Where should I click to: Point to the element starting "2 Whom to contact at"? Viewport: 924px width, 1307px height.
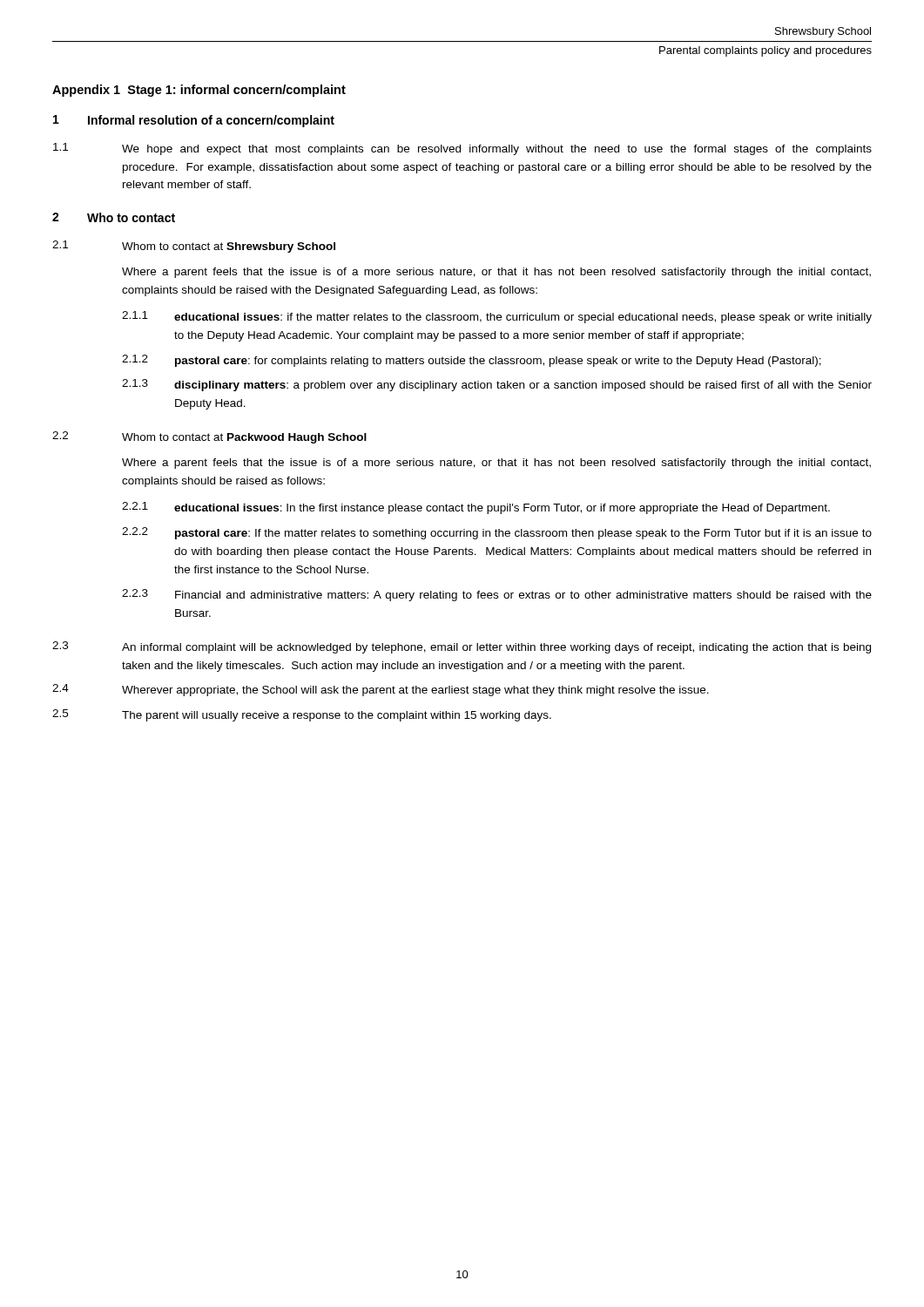(209, 437)
